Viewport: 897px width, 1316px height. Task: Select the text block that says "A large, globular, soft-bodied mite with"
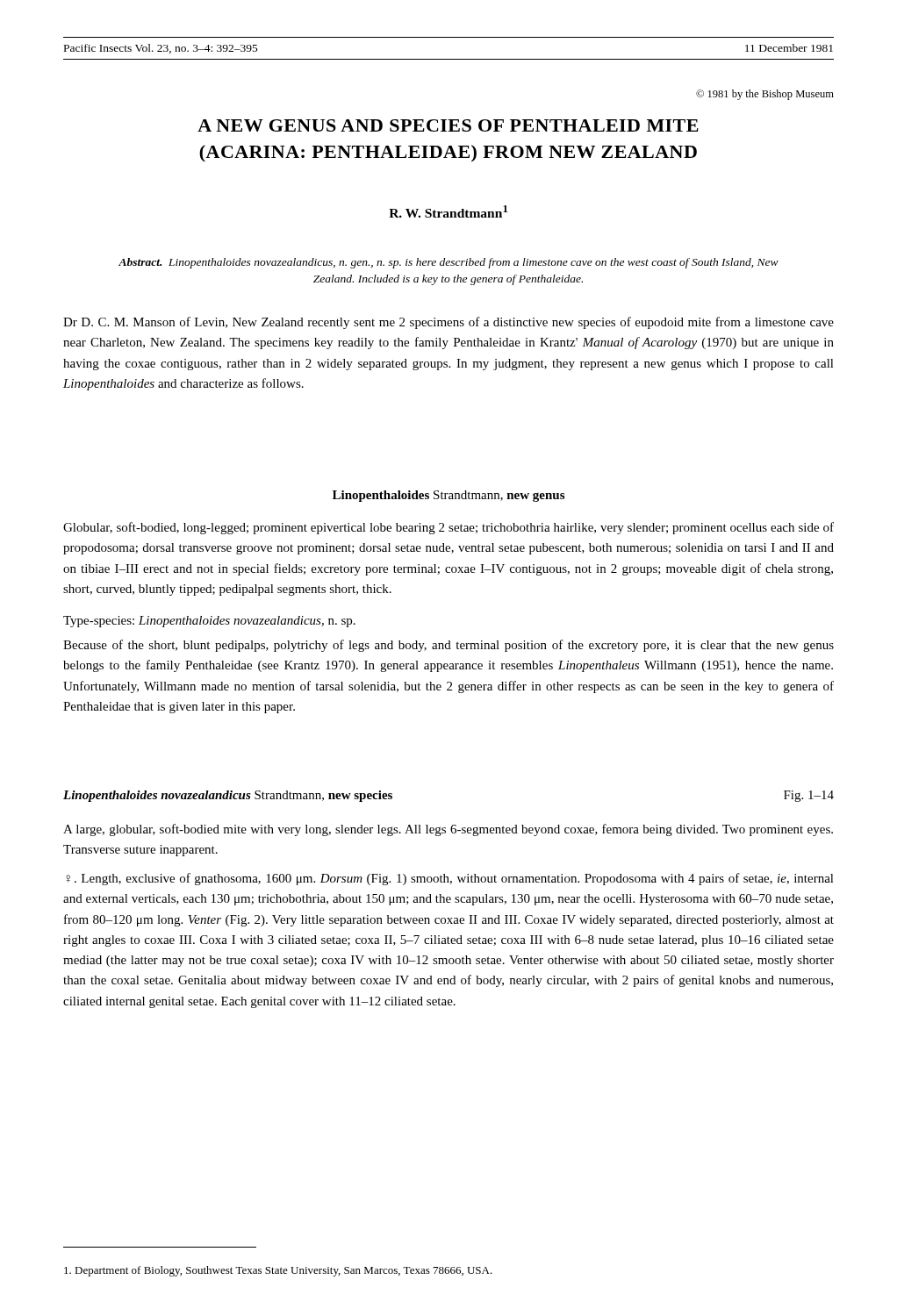448,840
